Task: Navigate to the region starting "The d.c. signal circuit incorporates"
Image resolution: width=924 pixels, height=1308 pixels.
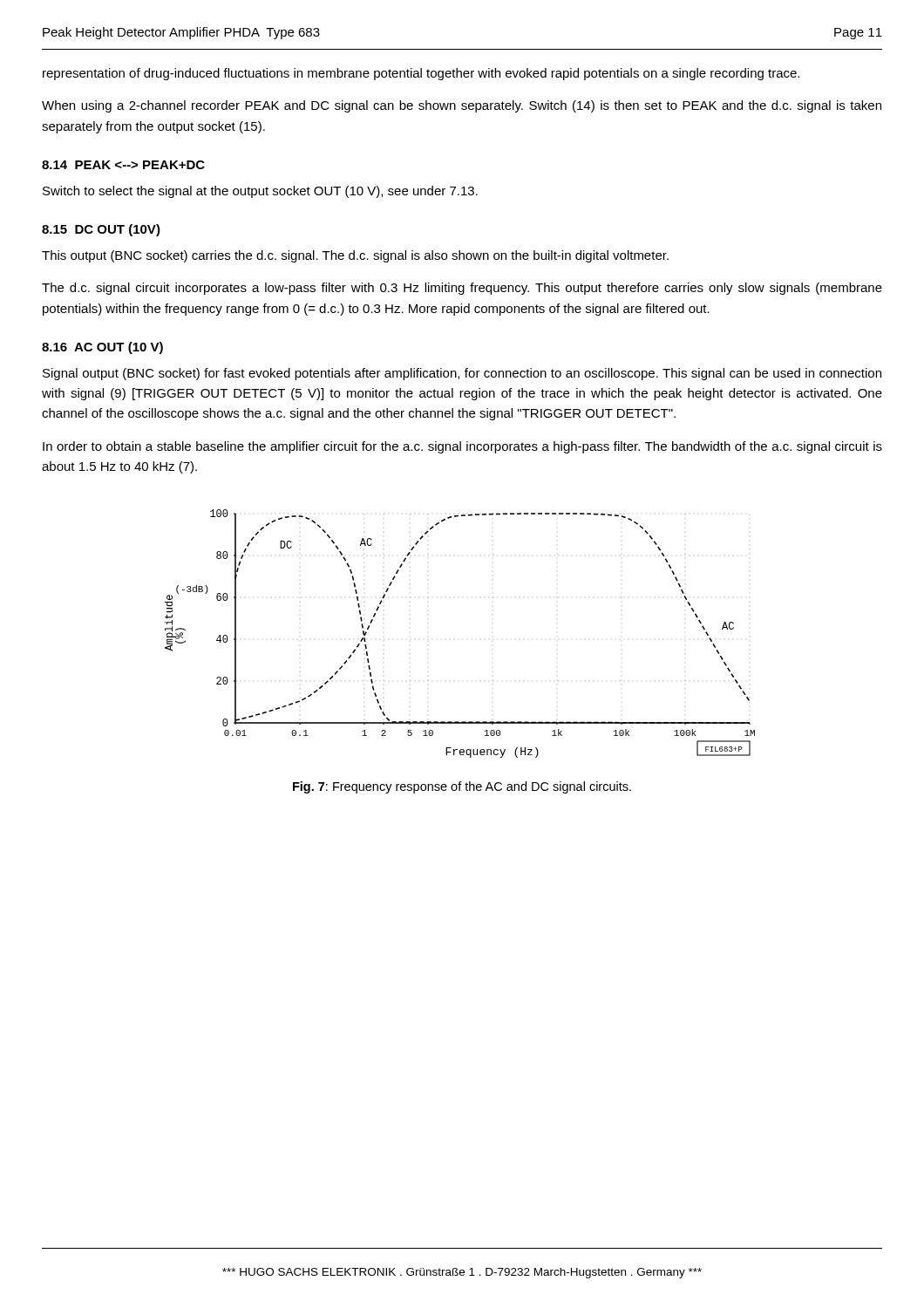Action: coord(462,298)
